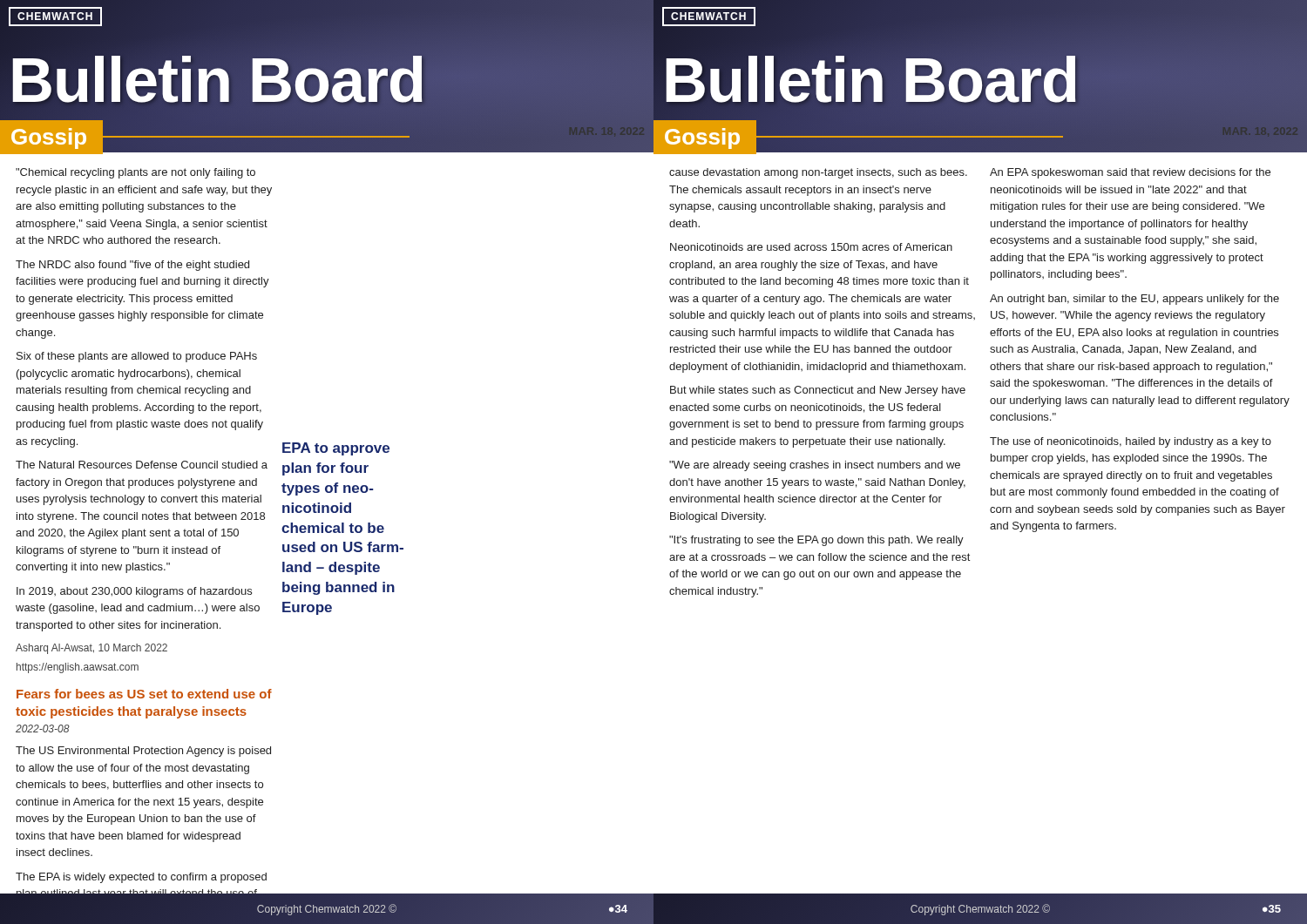The image size is (1307, 924).
Task: Find the text block starting "cause devastation among non-target insects,"
Action: pyautogui.click(x=824, y=381)
